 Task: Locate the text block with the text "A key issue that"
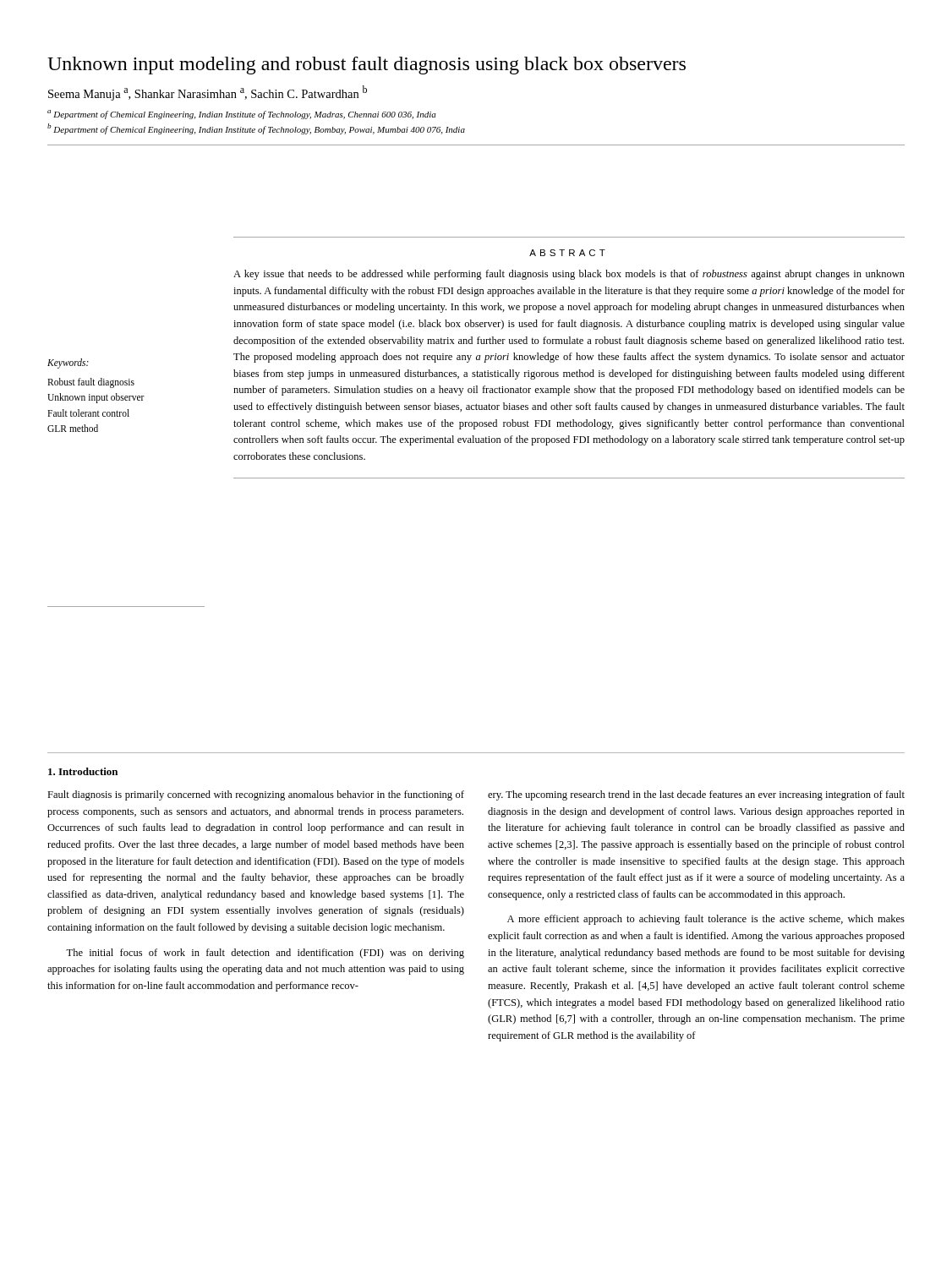point(569,365)
